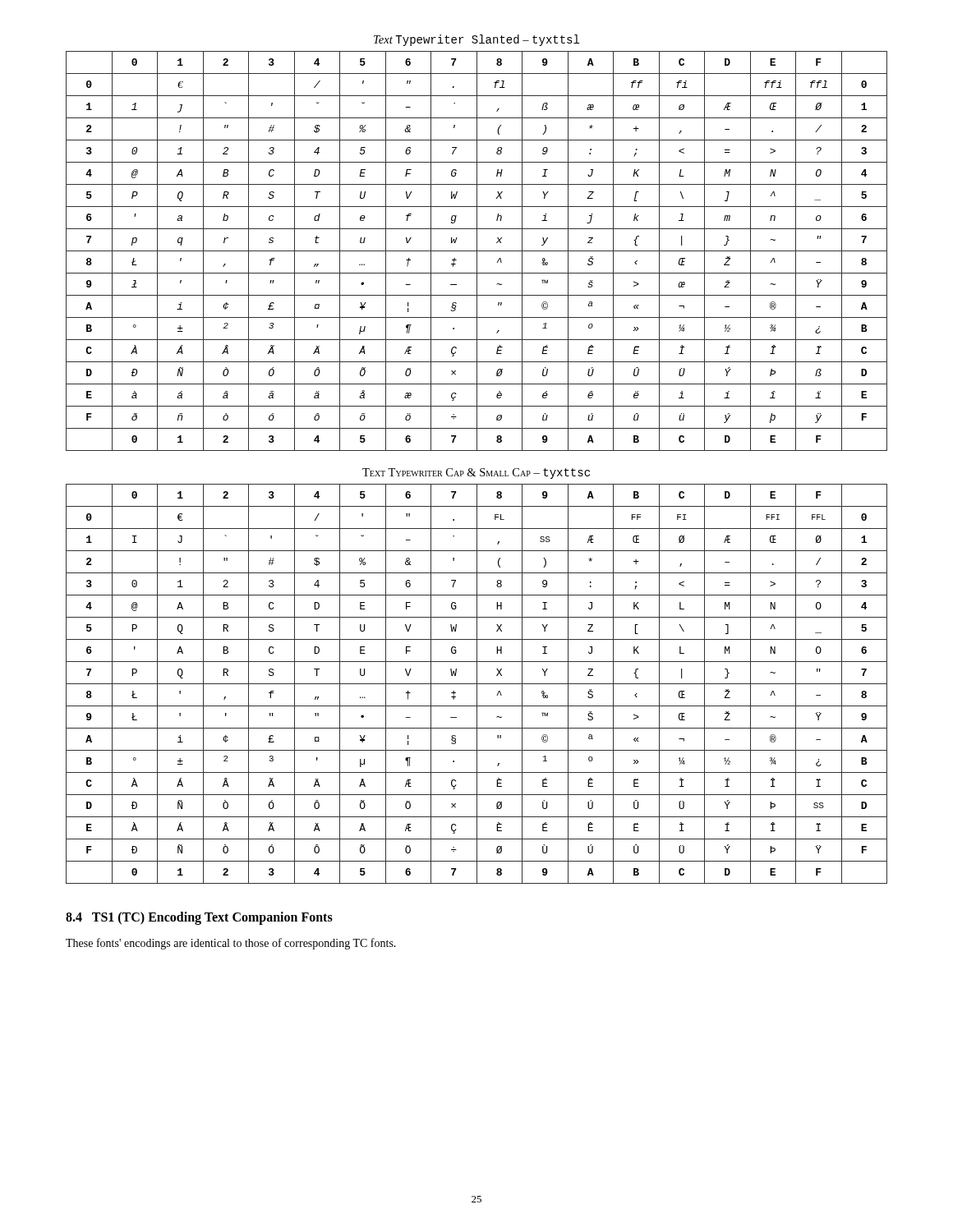Click on the table containing "ffi"
953x1232 pixels.
(476, 251)
